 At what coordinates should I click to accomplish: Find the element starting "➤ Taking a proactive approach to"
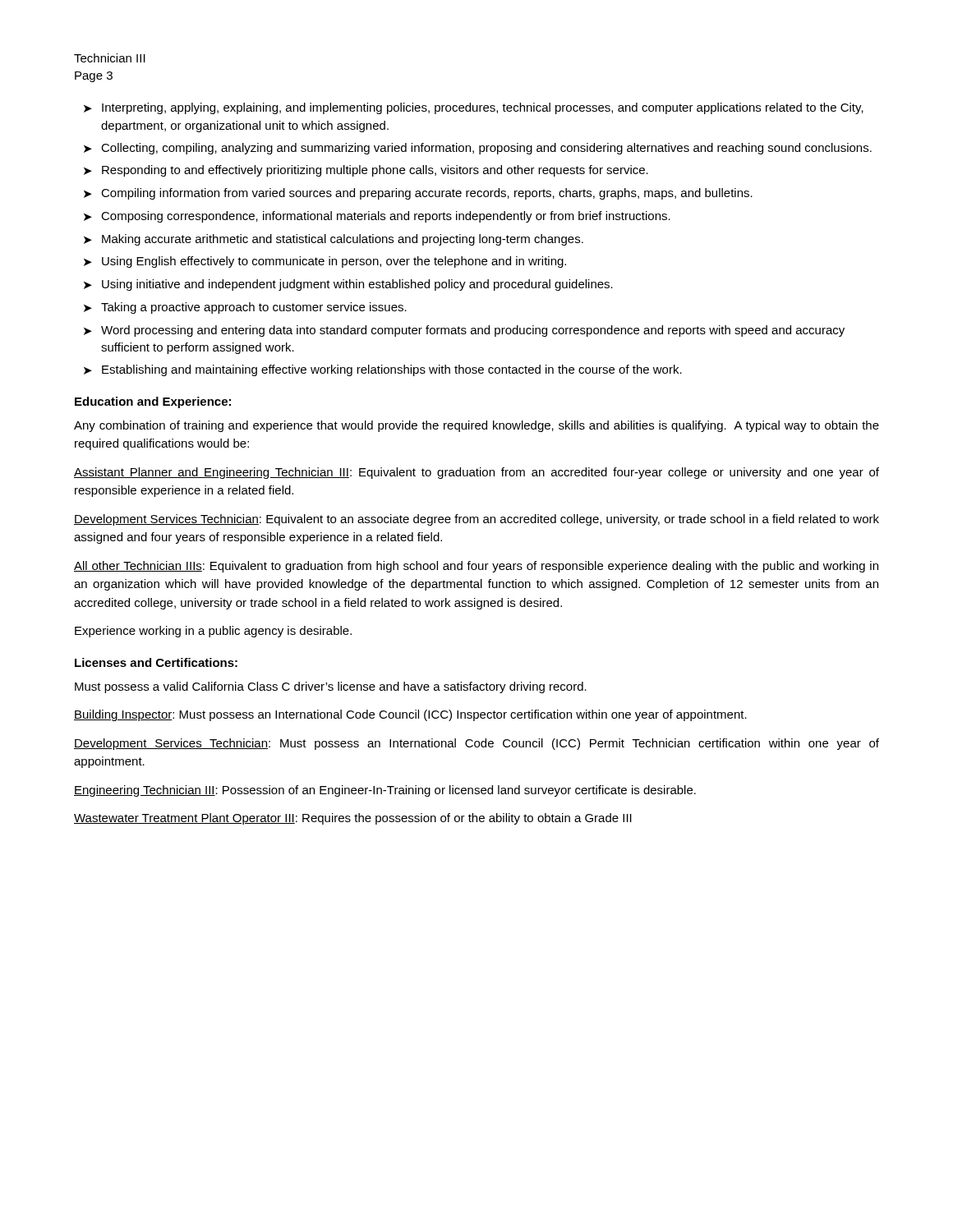[x=245, y=307]
